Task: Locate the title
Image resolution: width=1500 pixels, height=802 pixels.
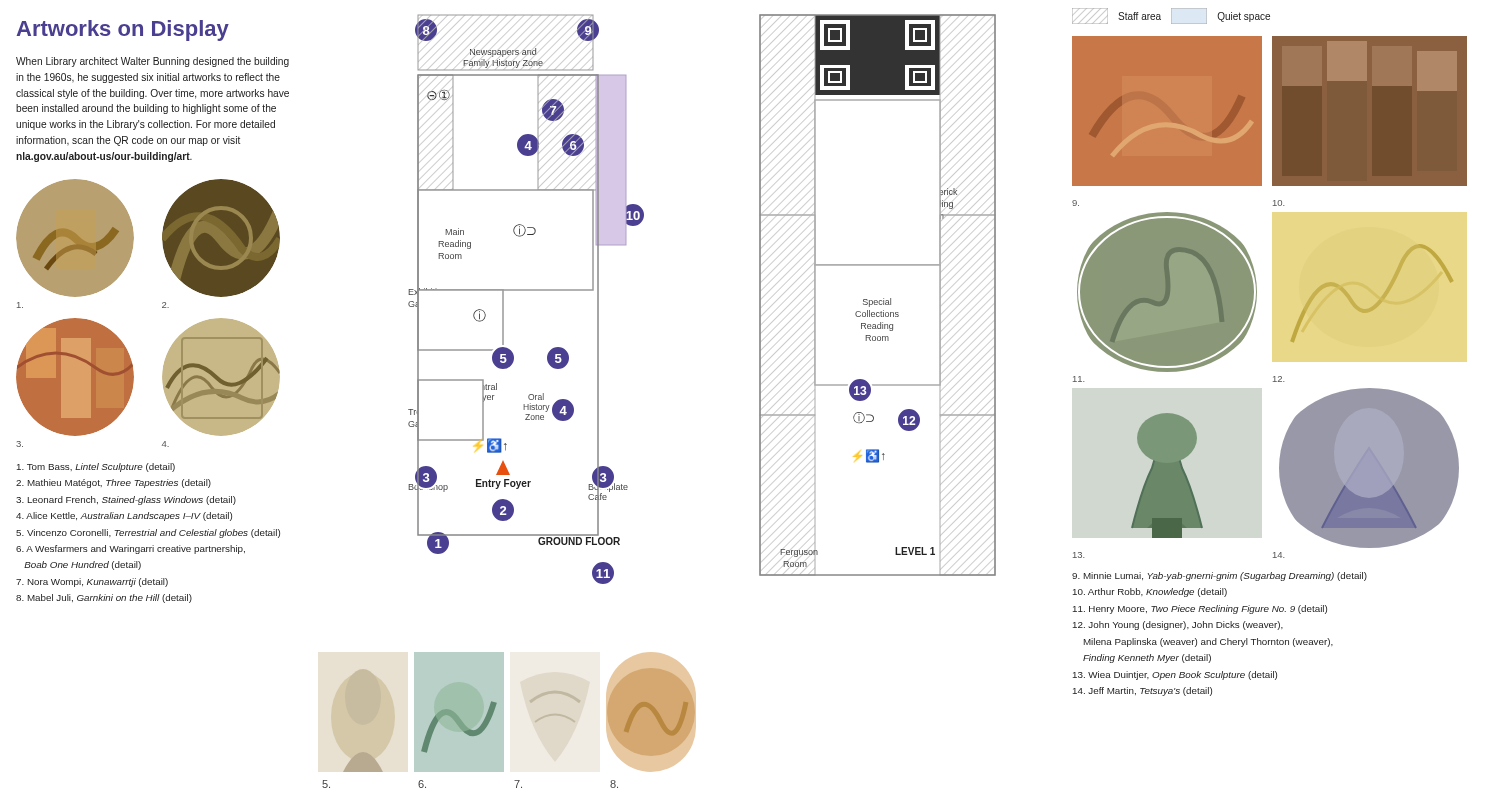Action: pos(122,29)
